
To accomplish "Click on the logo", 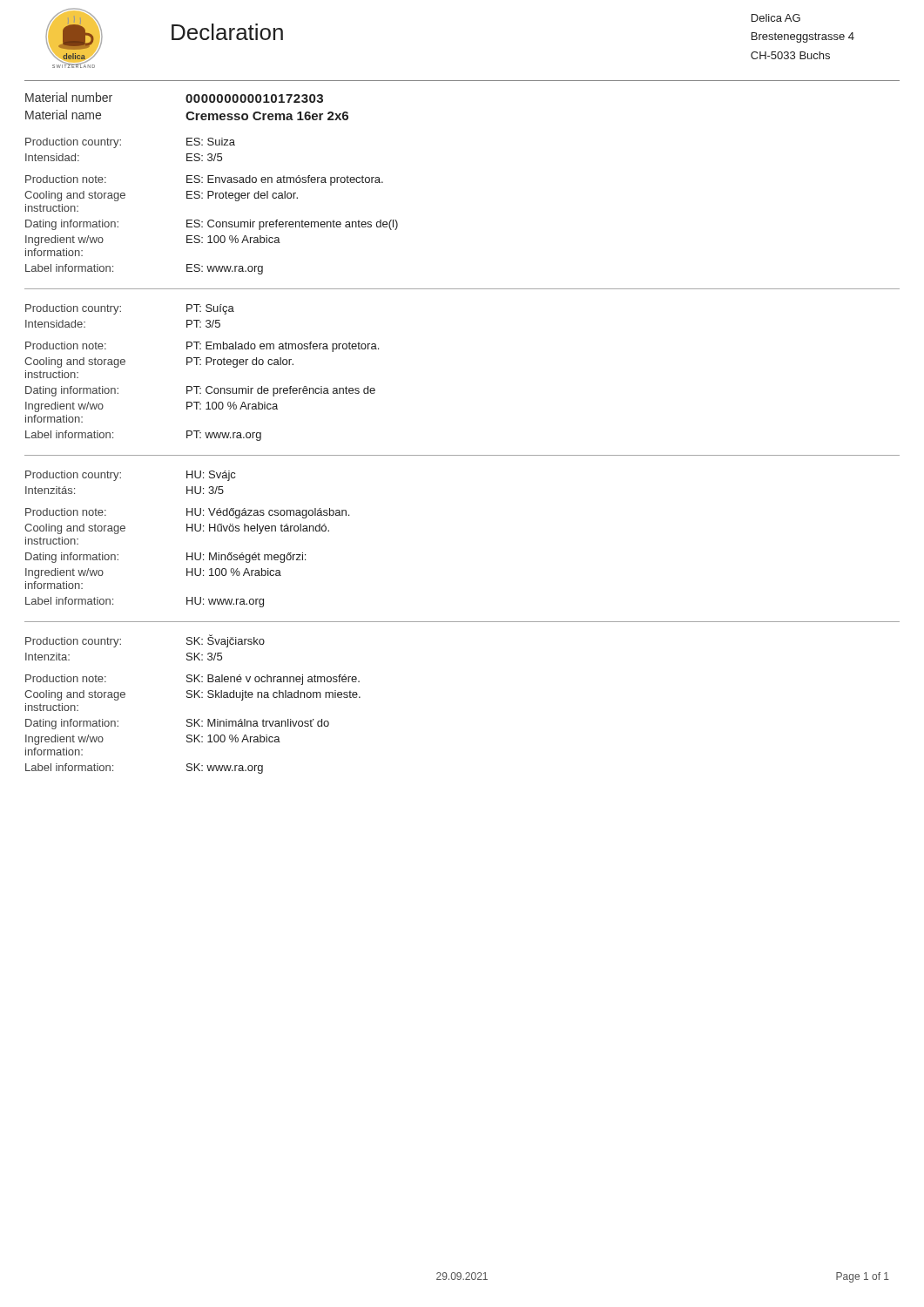I will click(x=74, y=40).
